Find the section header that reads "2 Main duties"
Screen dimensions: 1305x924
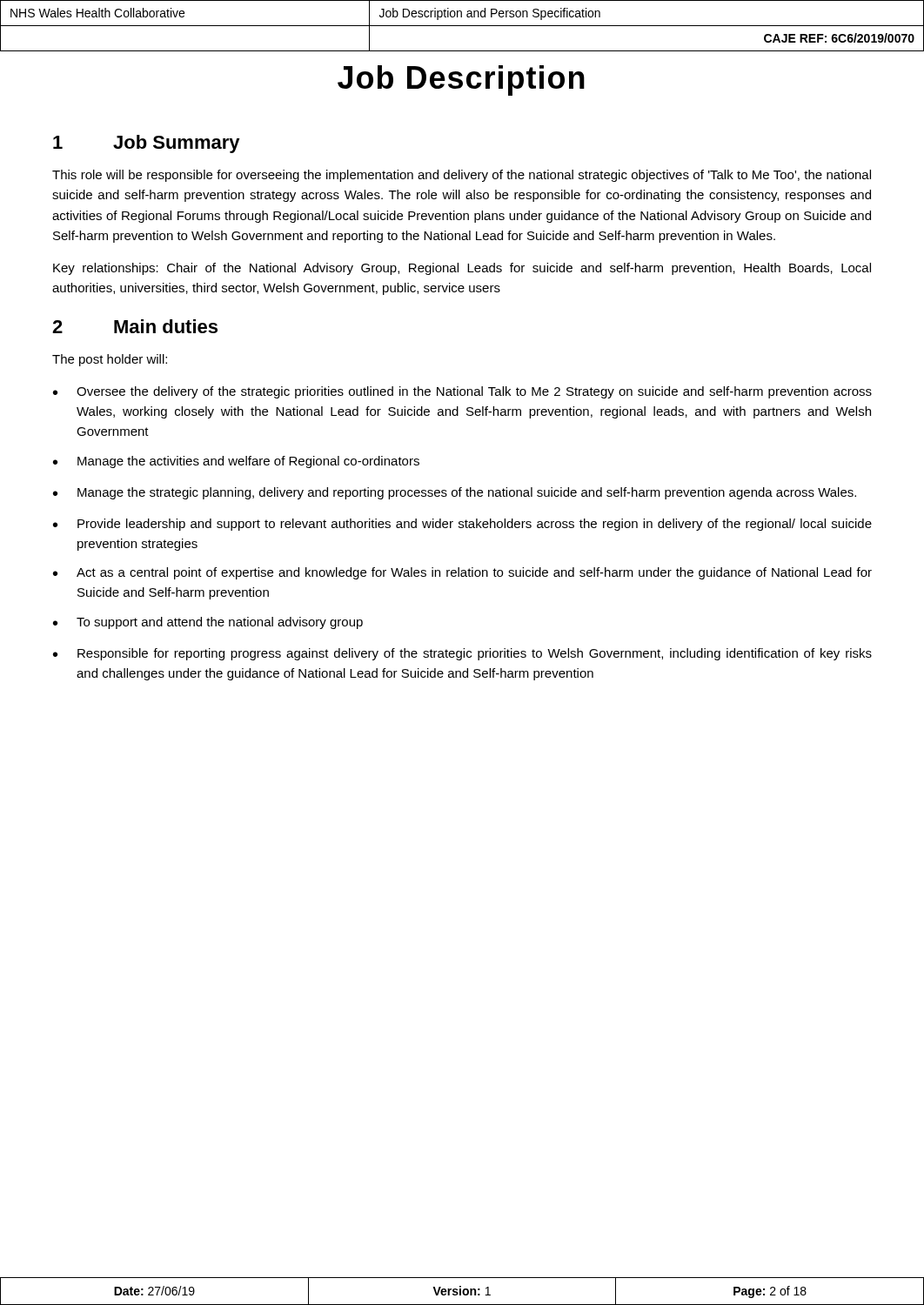click(x=135, y=327)
